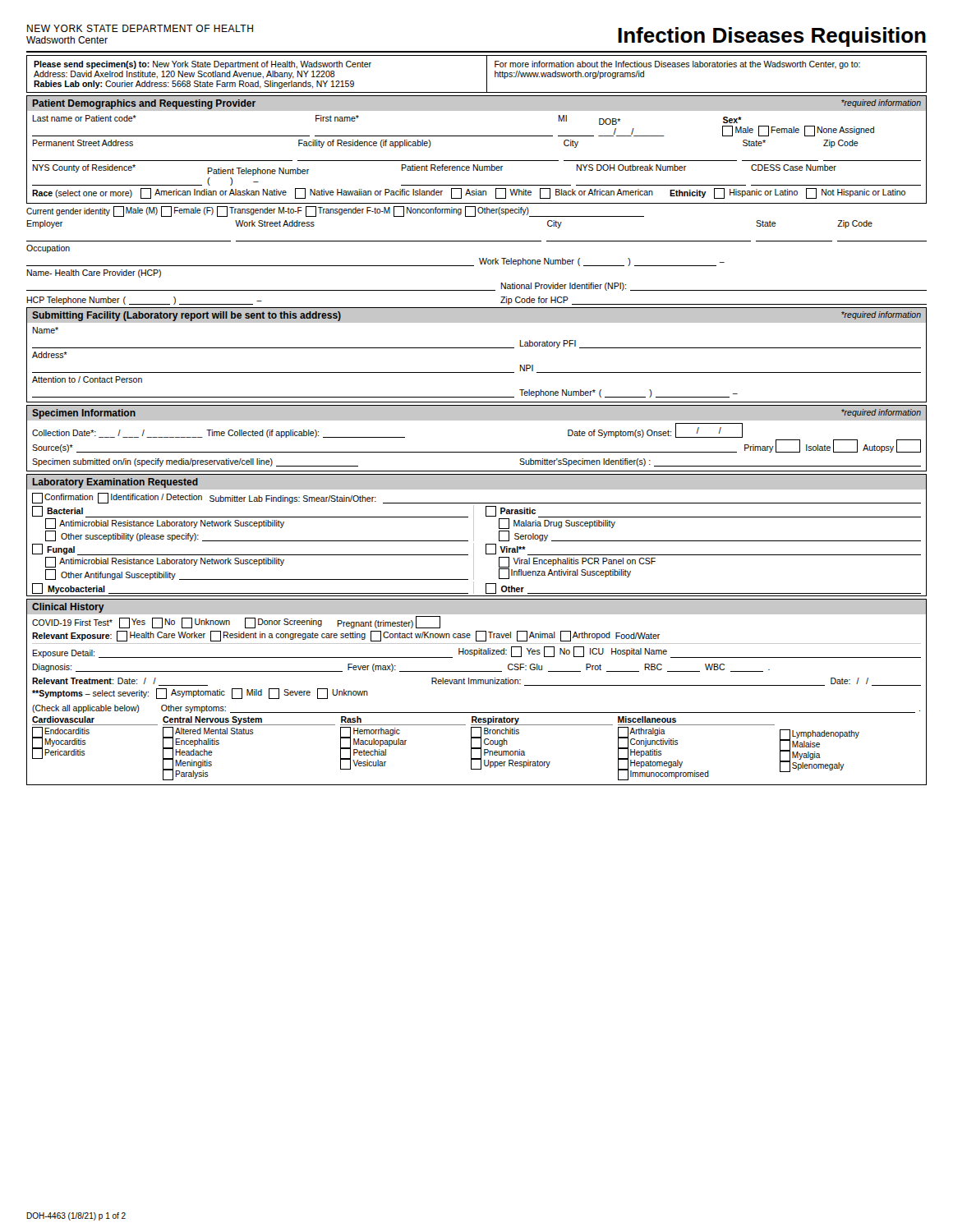Click the passage that begins "Last name or Patient"
Viewport: 953px width, 1232px height.
(x=476, y=125)
